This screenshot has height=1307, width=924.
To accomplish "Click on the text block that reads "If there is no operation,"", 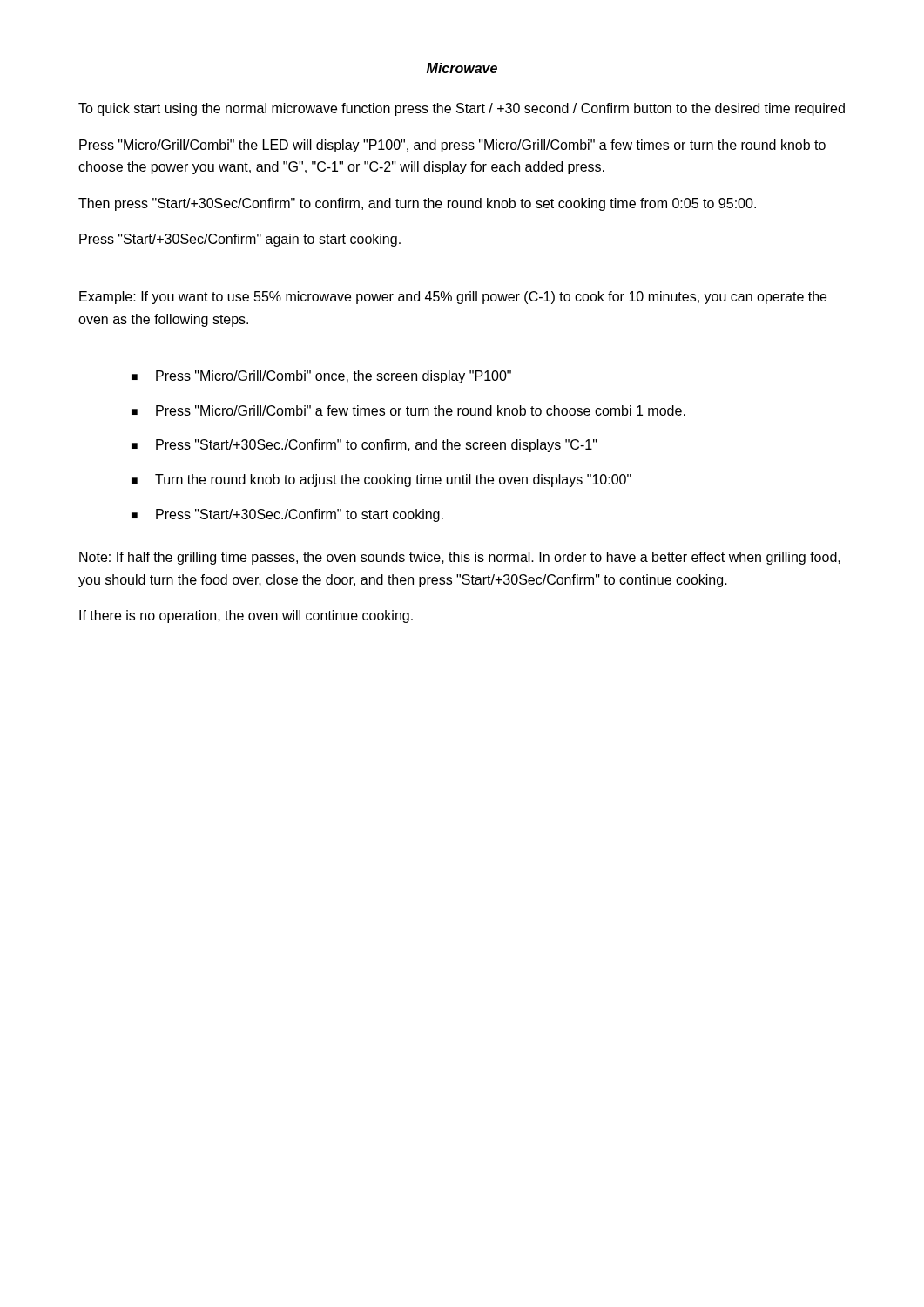I will (246, 616).
